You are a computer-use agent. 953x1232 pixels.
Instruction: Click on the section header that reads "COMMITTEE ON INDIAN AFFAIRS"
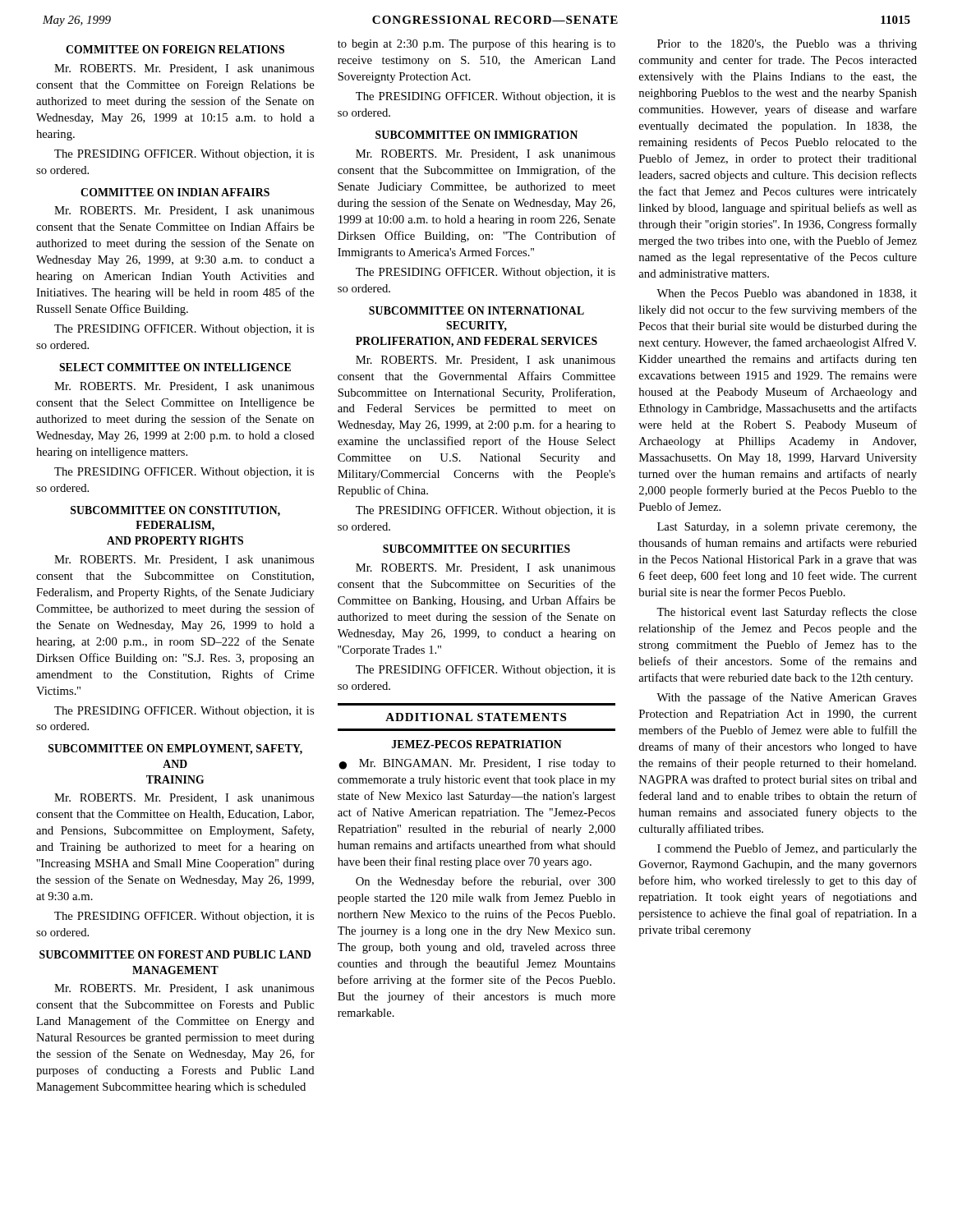(175, 192)
